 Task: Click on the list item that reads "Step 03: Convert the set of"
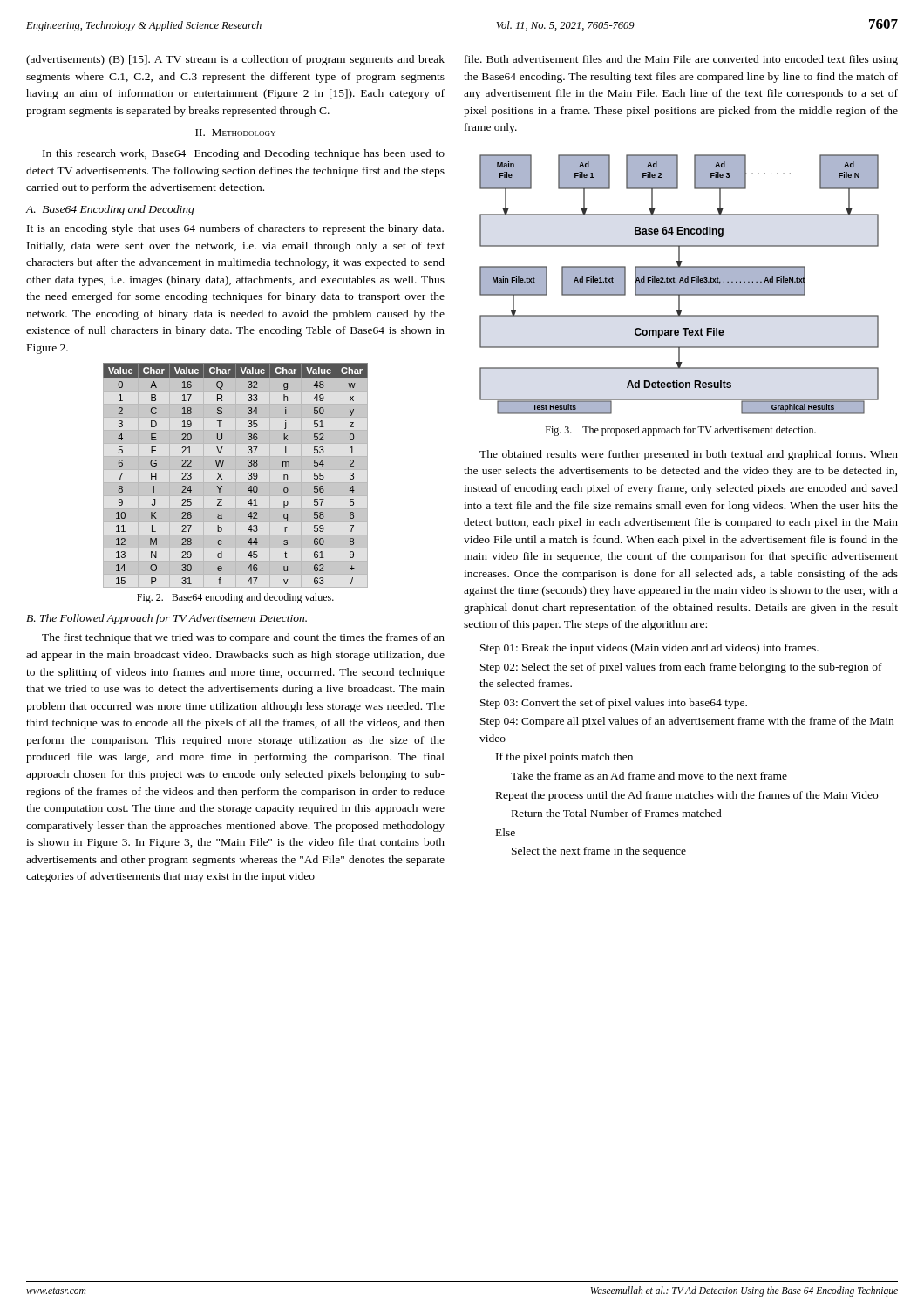(614, 702)
